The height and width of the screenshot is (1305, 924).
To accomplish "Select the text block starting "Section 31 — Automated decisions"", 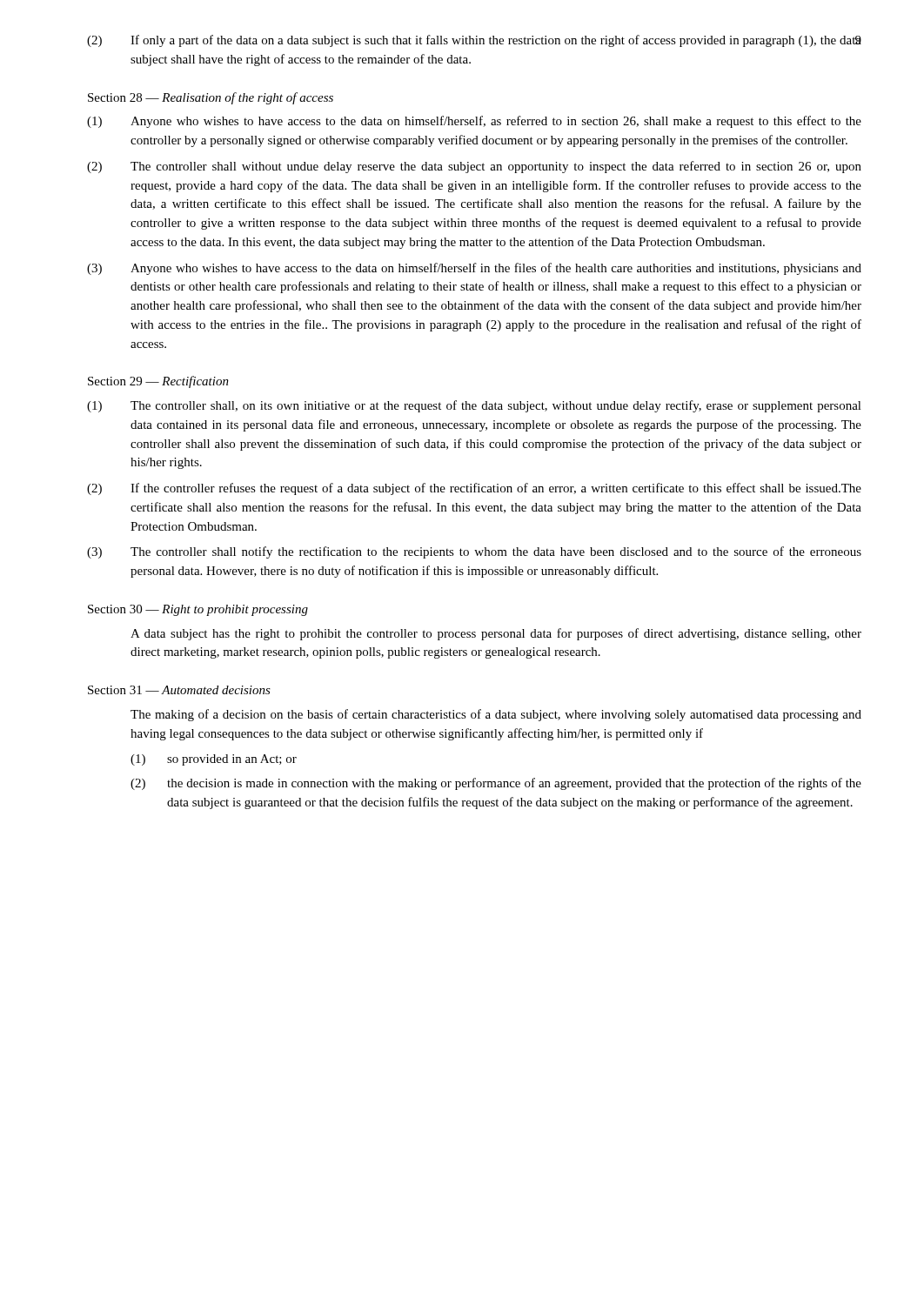I will [179, 690].
